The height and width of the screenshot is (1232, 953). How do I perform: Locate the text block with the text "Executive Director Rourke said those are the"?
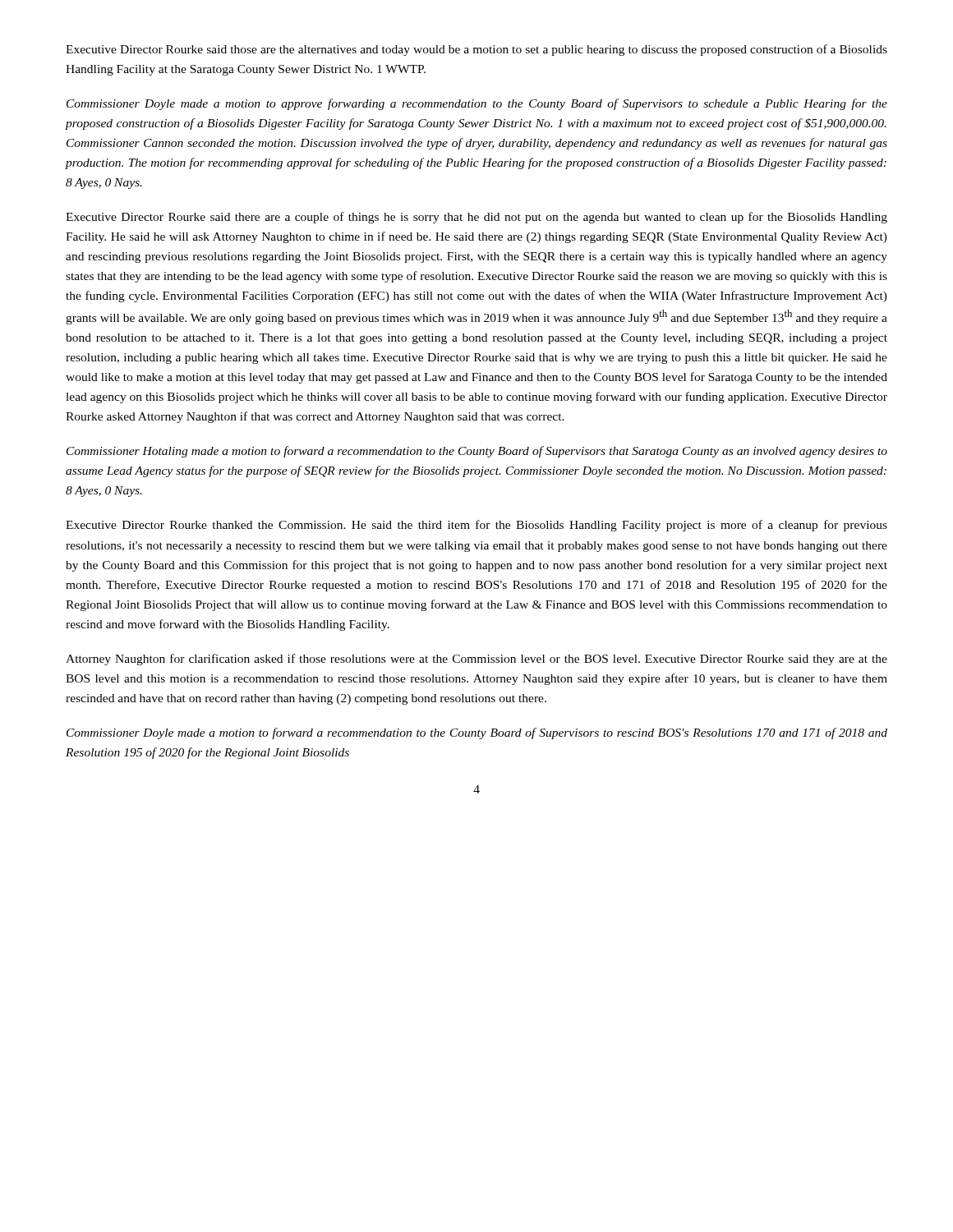[x=476, y=59]
